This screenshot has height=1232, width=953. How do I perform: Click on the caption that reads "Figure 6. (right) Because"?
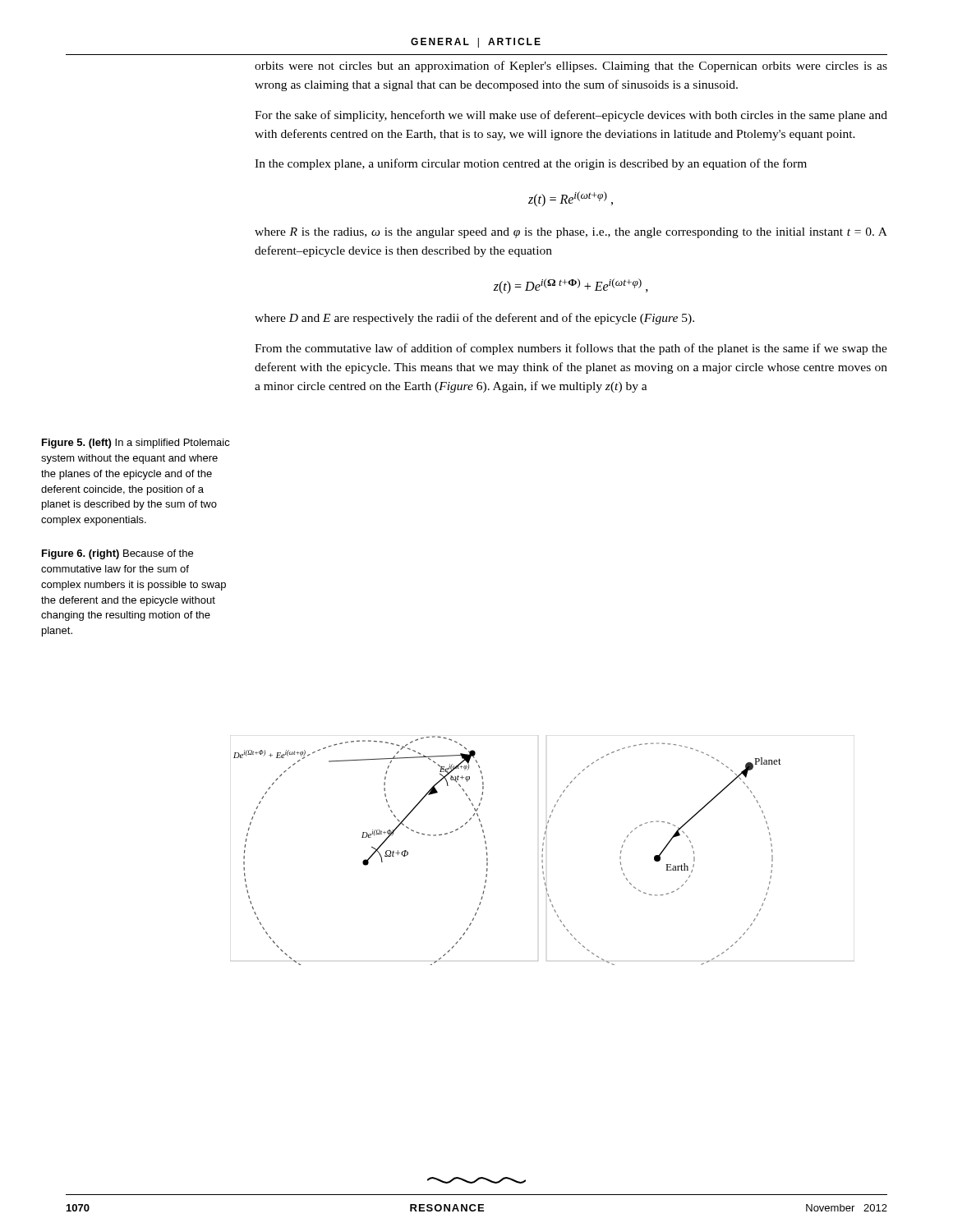click(134, 592)
